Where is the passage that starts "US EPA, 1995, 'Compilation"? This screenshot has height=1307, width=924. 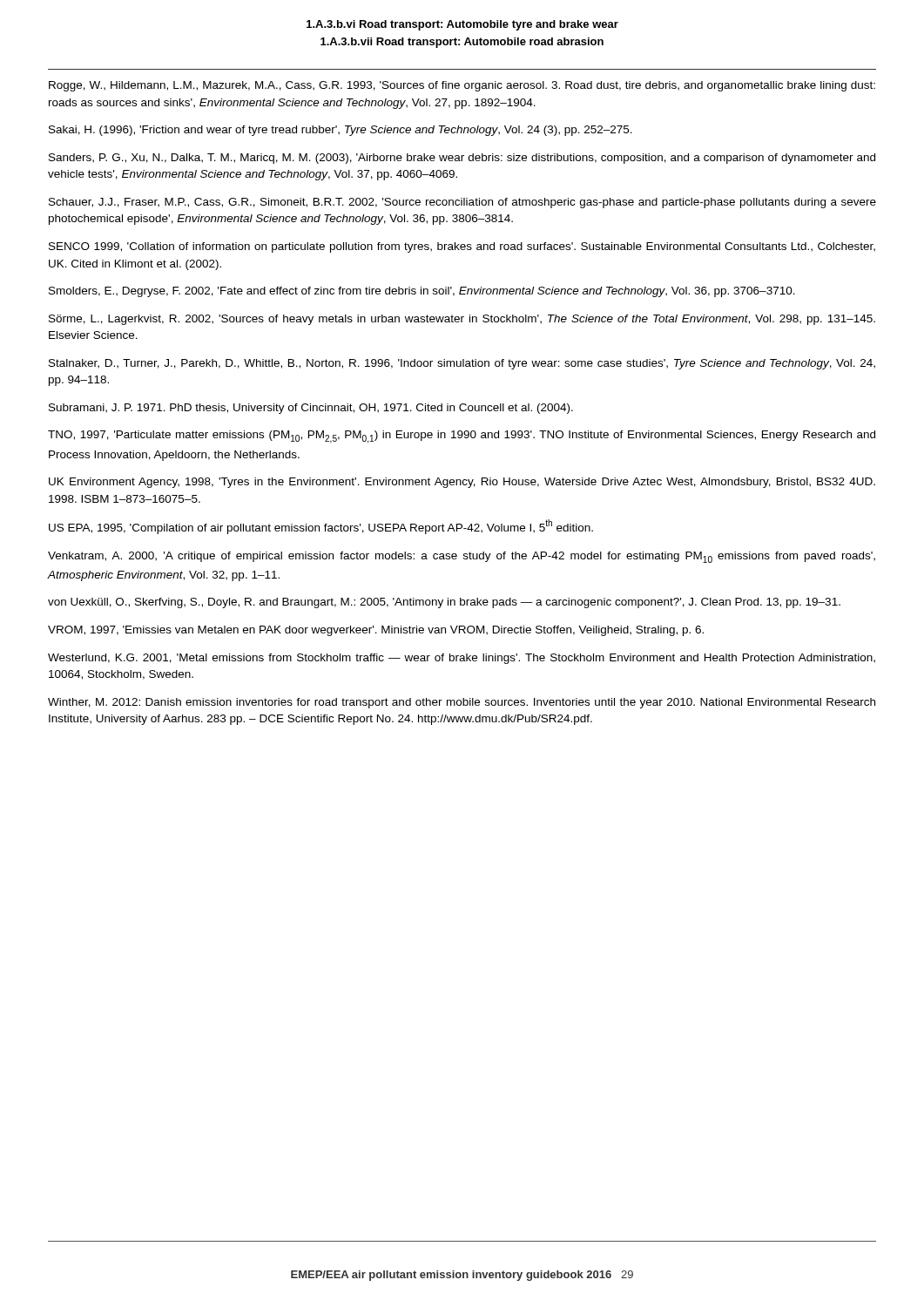click(321, 527)
